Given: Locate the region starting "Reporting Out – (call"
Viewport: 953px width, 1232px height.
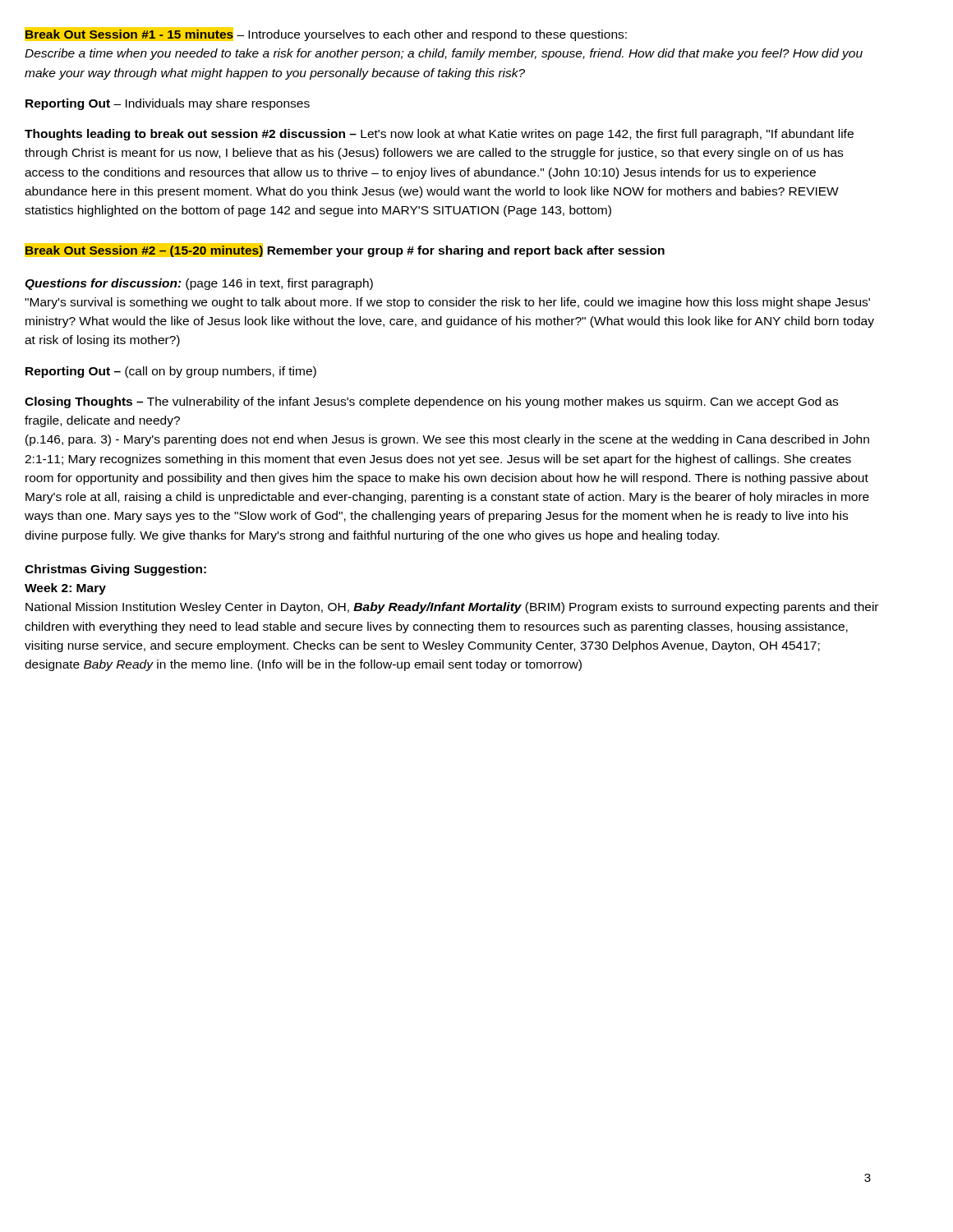Looking at the screenshot, I should pos(171,370).
